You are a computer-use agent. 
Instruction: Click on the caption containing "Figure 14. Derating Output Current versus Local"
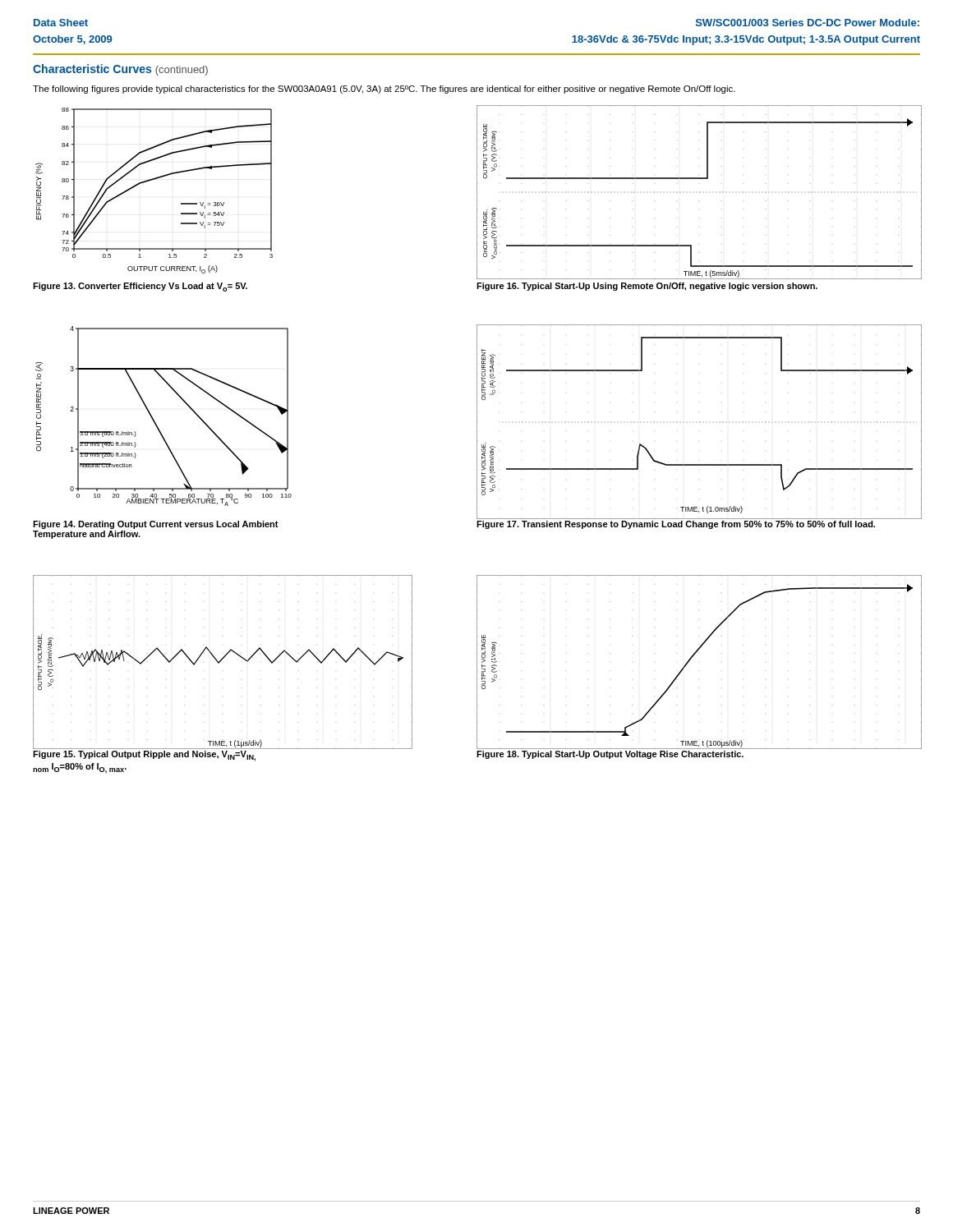[x=155, y=529]
